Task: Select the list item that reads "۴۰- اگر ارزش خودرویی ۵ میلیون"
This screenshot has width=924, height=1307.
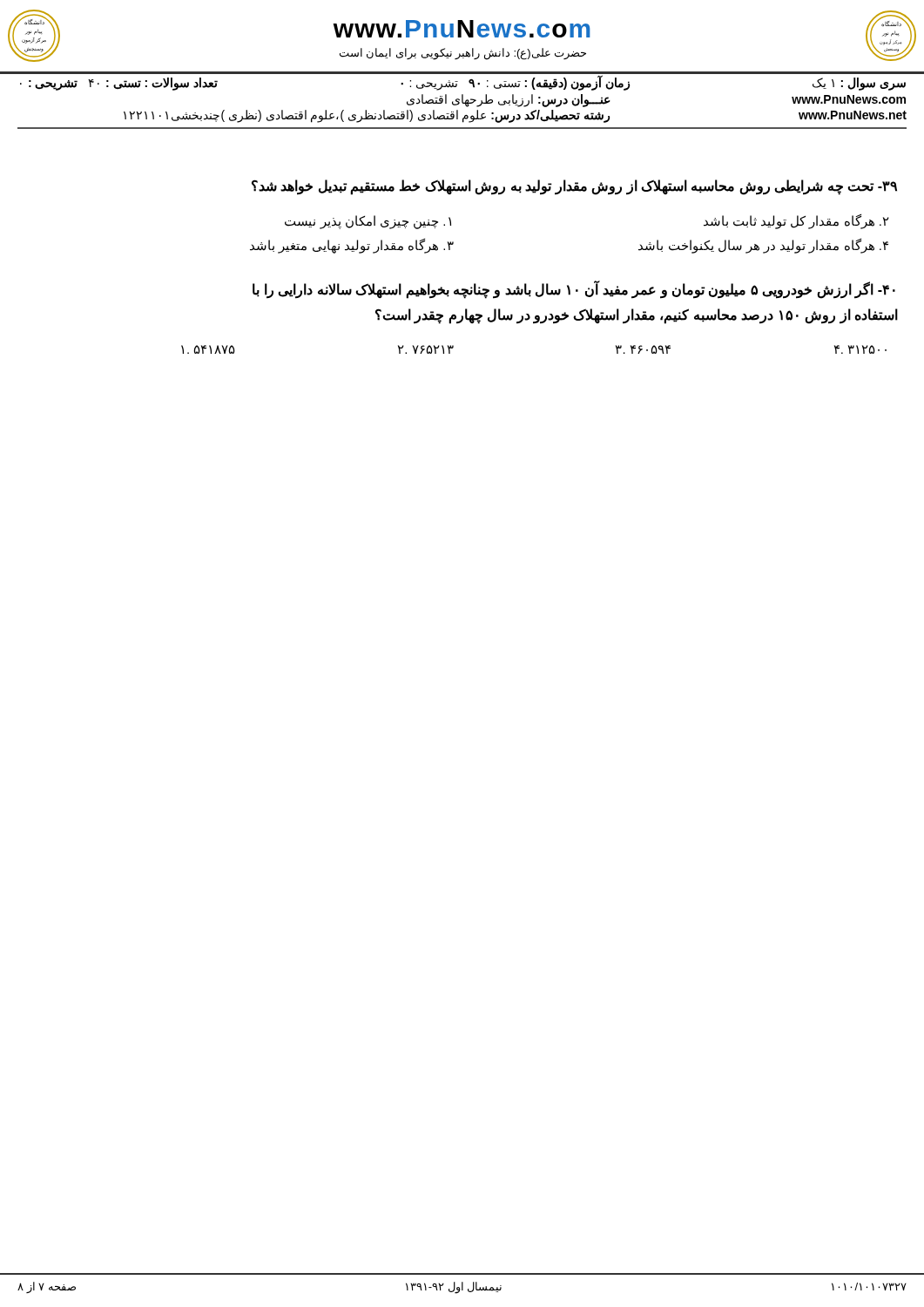Action: 575,302
